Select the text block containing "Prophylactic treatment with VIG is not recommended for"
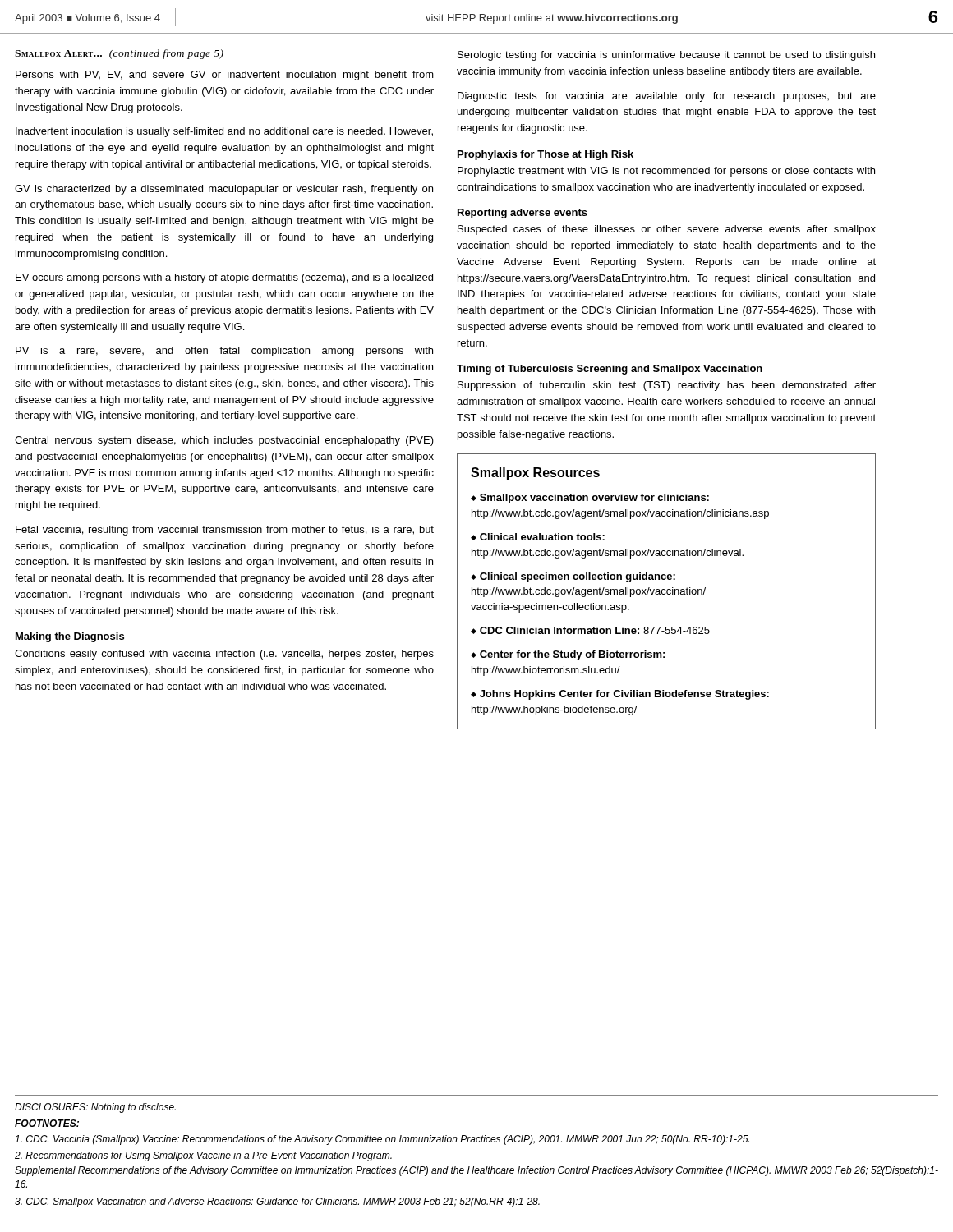This screenshot has width=953, height=1232. coord(666,178)
